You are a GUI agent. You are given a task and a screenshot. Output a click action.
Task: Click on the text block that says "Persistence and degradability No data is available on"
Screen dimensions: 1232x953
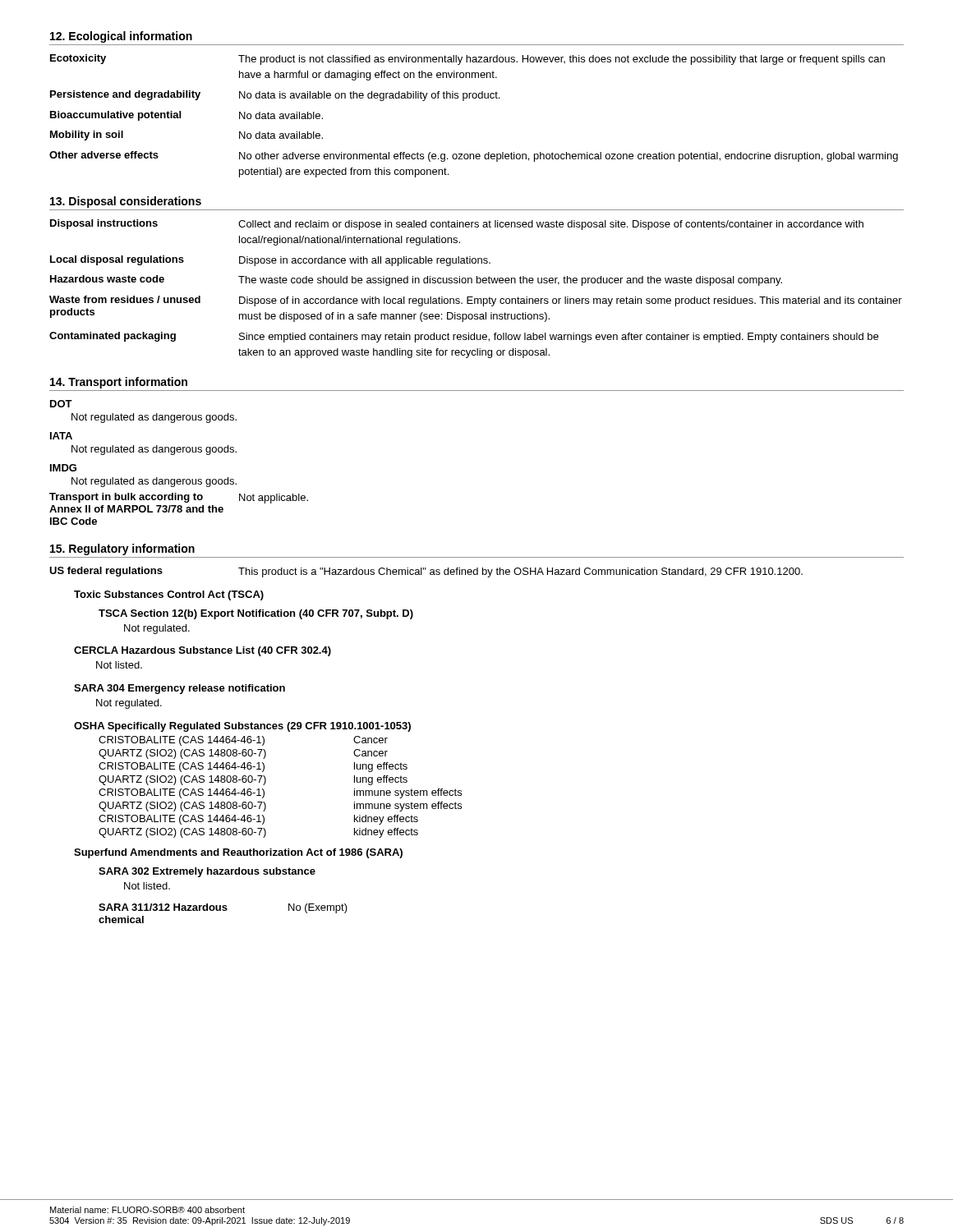(x=476, y=95)
